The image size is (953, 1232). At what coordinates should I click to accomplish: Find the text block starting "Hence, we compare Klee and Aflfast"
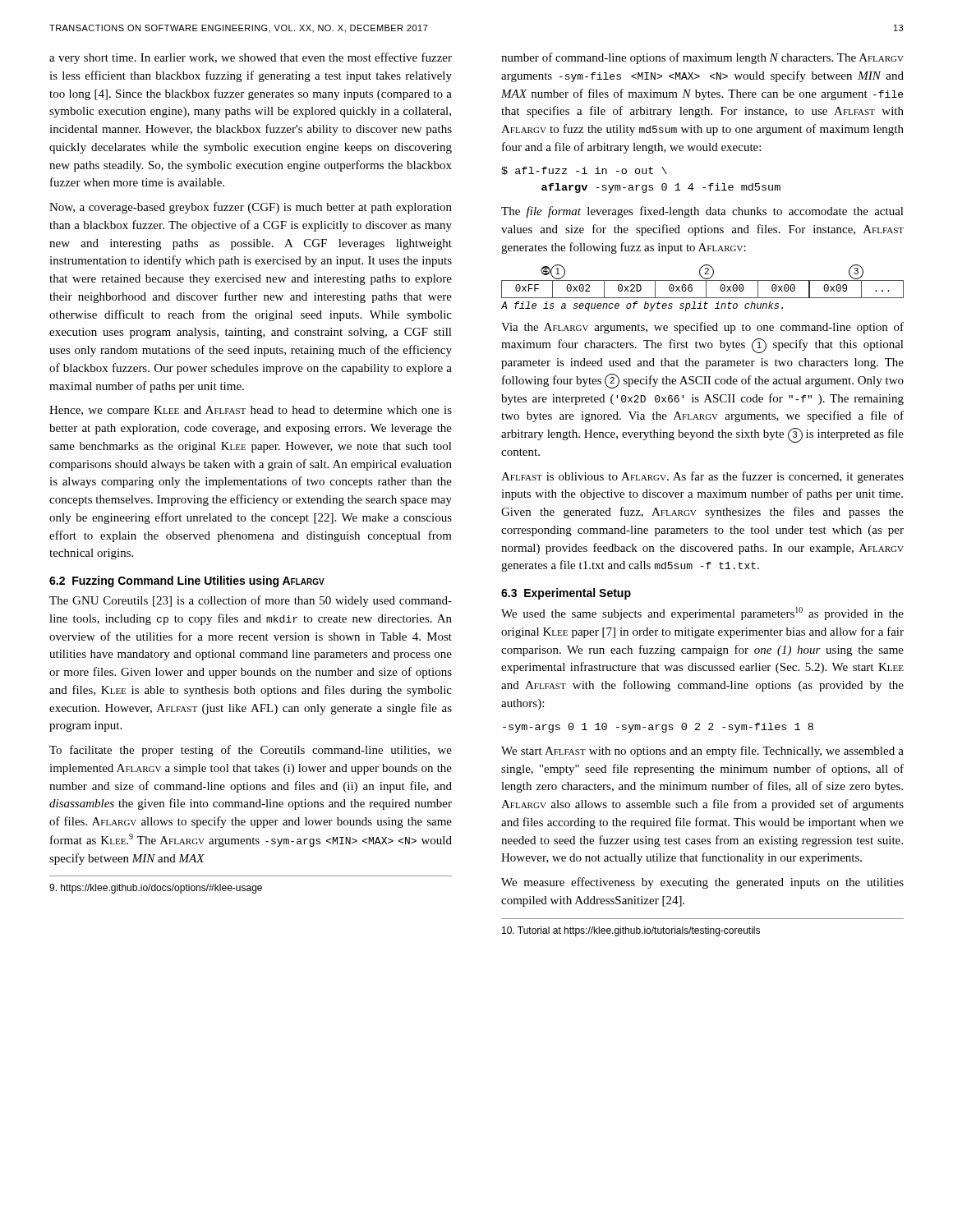[x=251, y=482]
